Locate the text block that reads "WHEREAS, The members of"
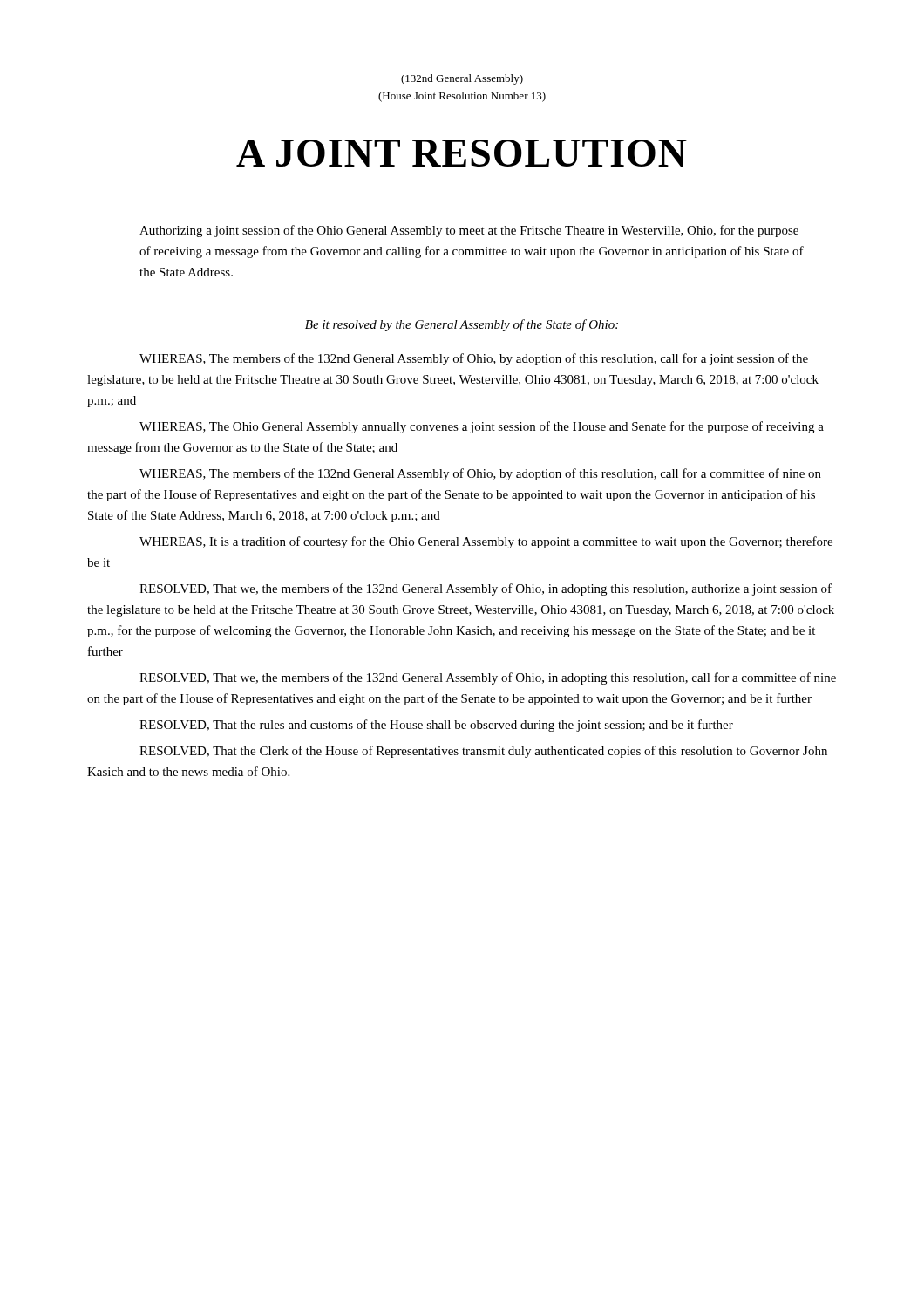924x1308 pixels. pyautogui.click(x=474, y=359)
